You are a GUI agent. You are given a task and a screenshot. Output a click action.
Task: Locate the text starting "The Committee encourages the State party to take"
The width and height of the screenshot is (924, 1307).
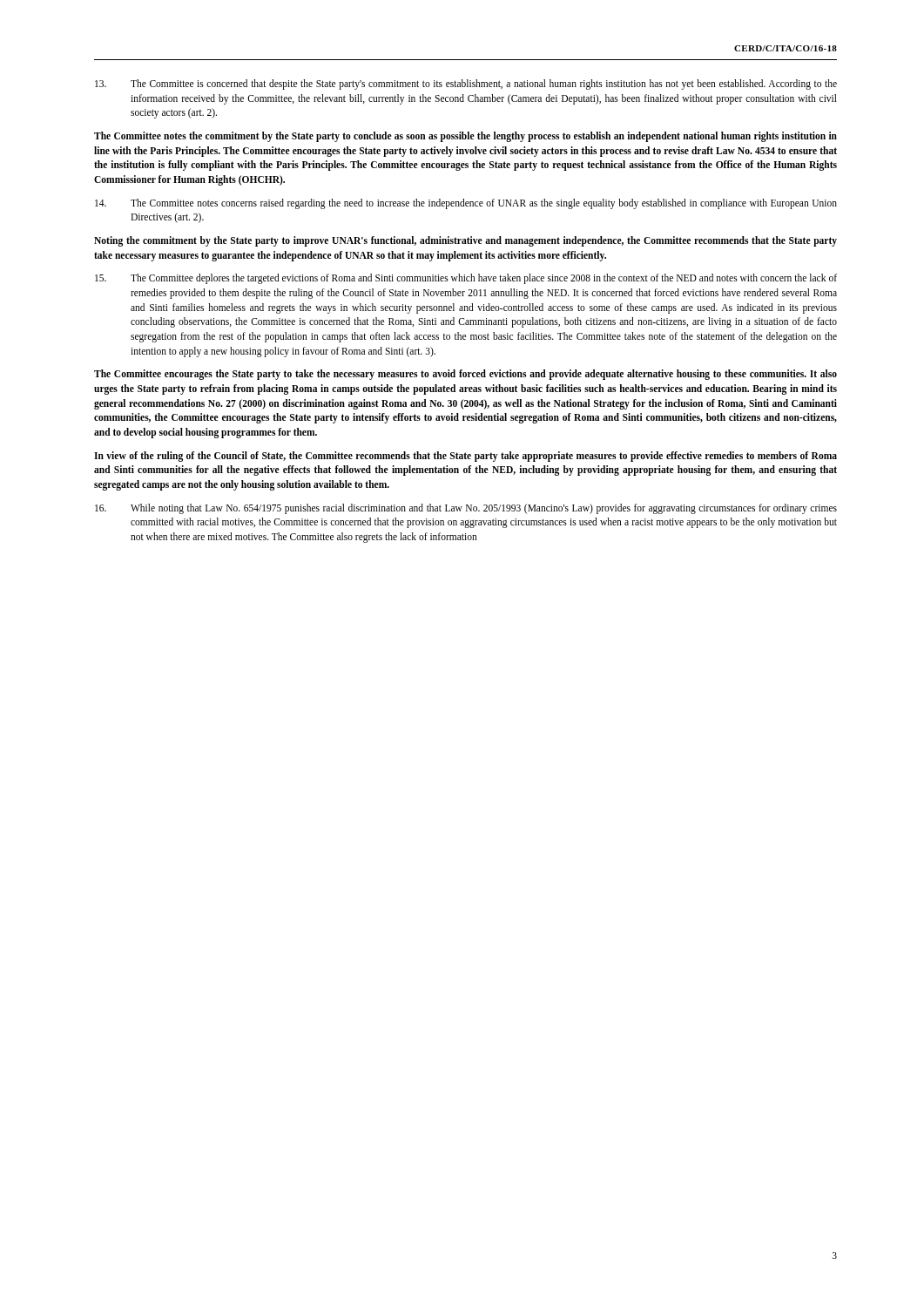coord(465,403)
